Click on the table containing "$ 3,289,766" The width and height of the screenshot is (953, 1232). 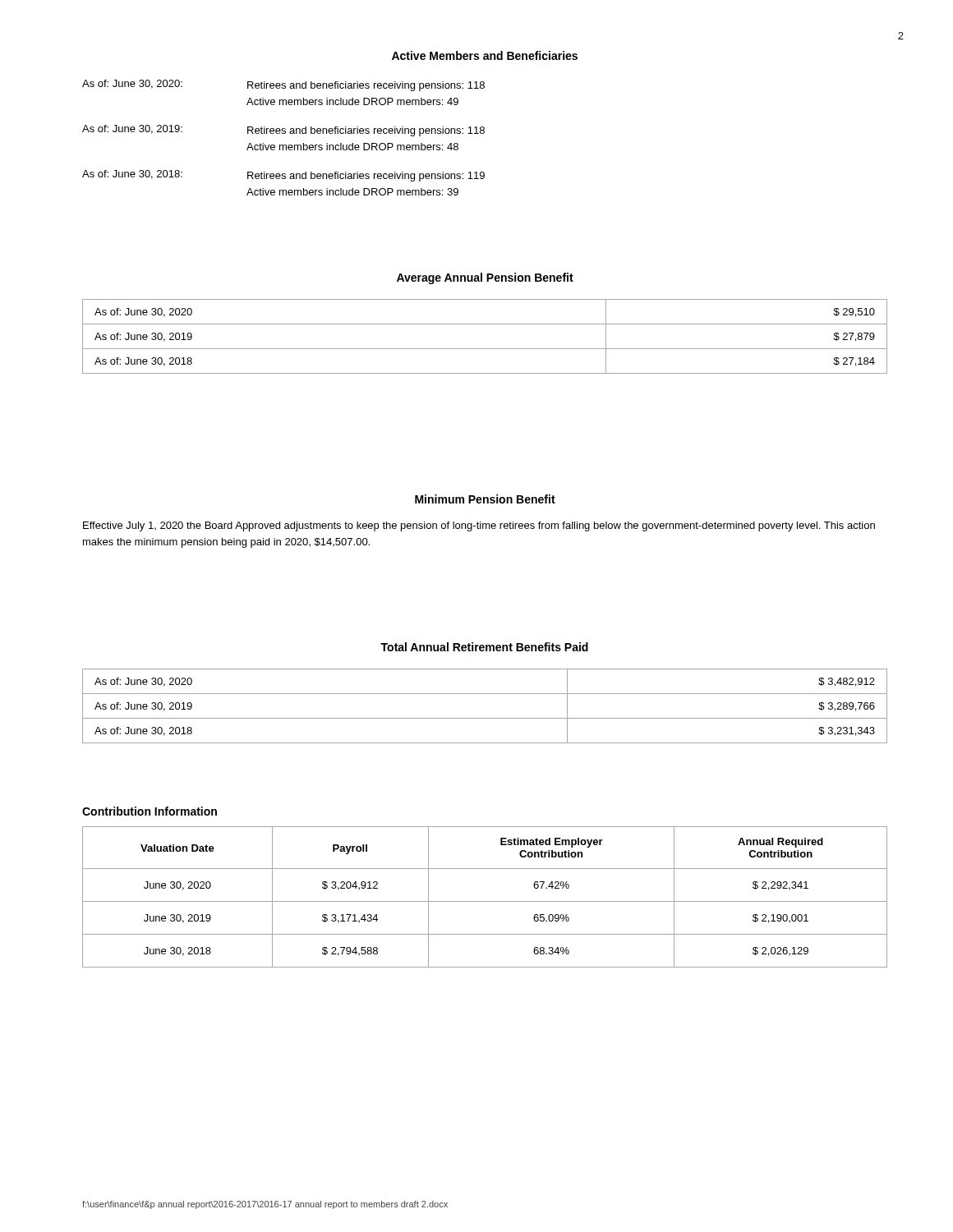click(485, 706)
